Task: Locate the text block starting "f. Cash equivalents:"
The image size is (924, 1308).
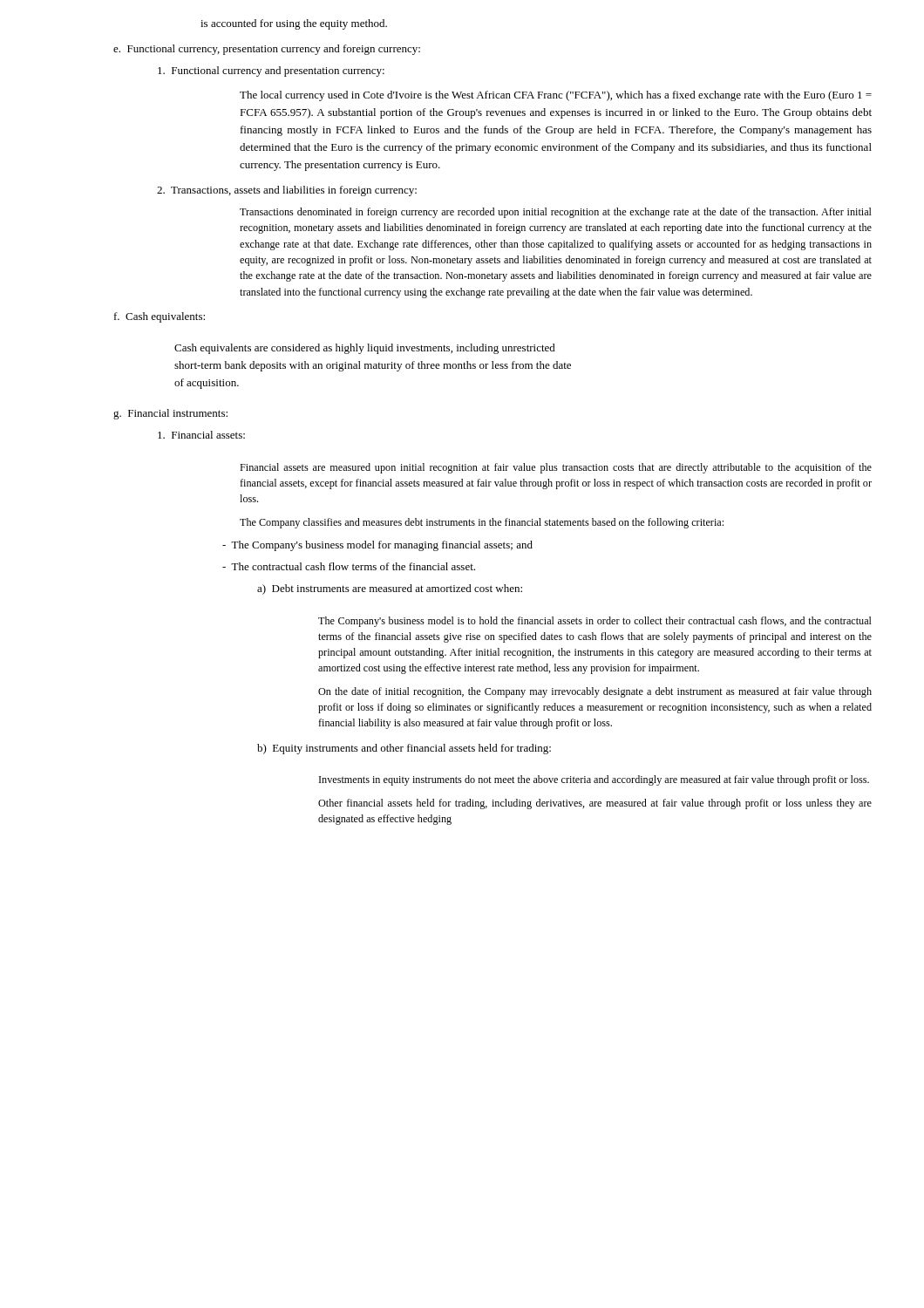Action: coord(160,317)
